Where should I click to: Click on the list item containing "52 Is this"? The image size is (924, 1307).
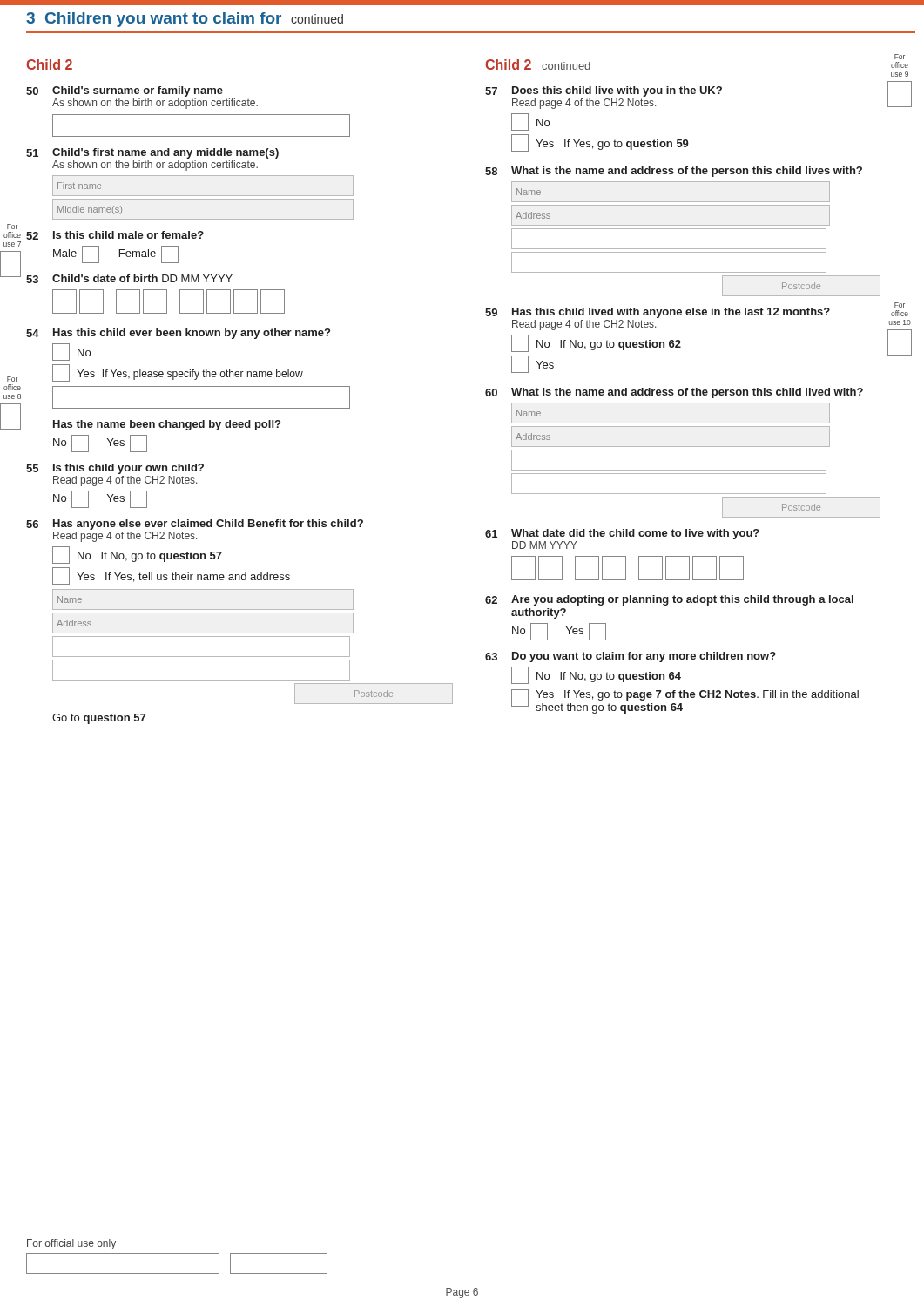tap(115, 235)
